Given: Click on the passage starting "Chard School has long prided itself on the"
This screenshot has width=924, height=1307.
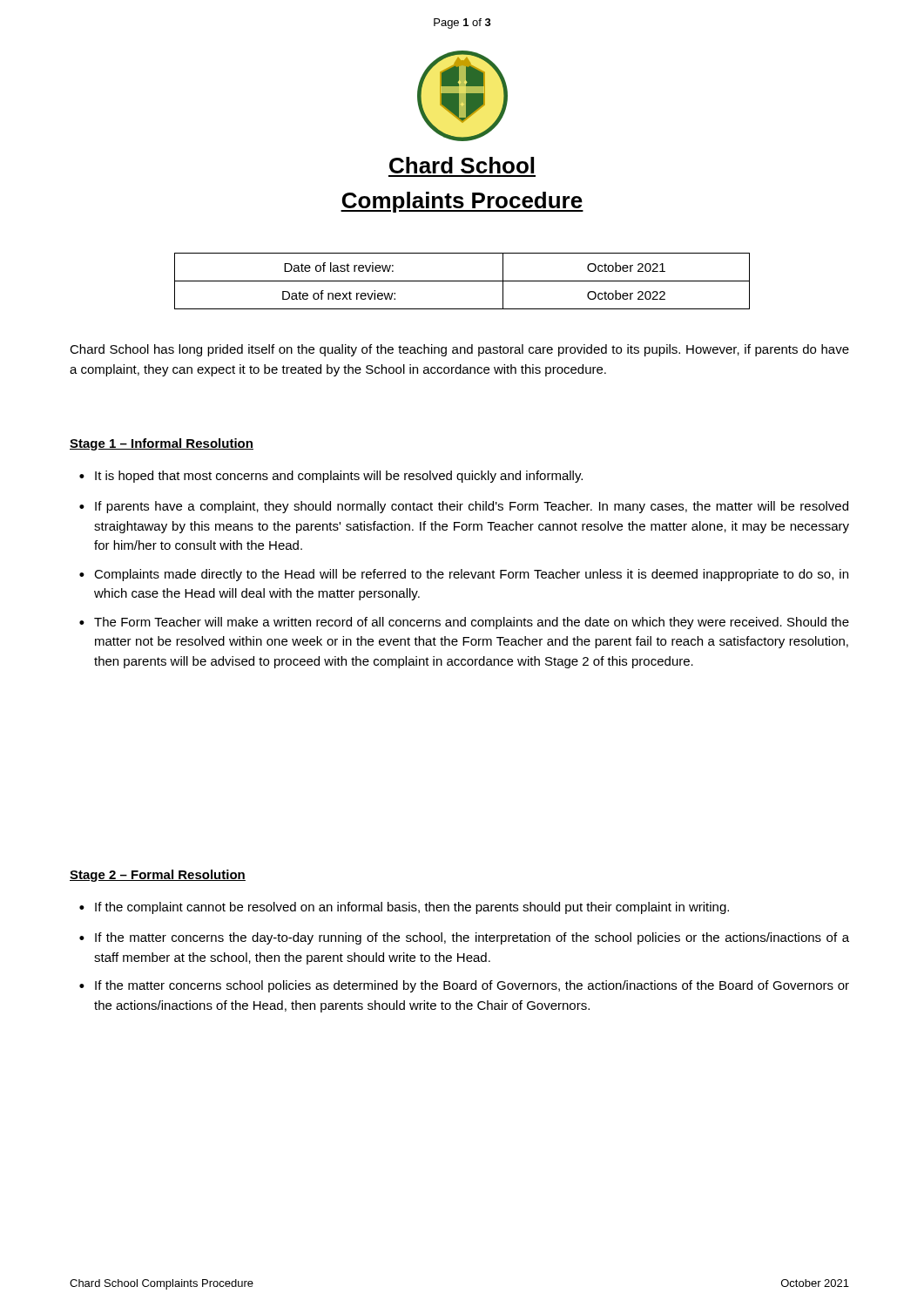Looking at the screenshot, I should pos(459,359).
